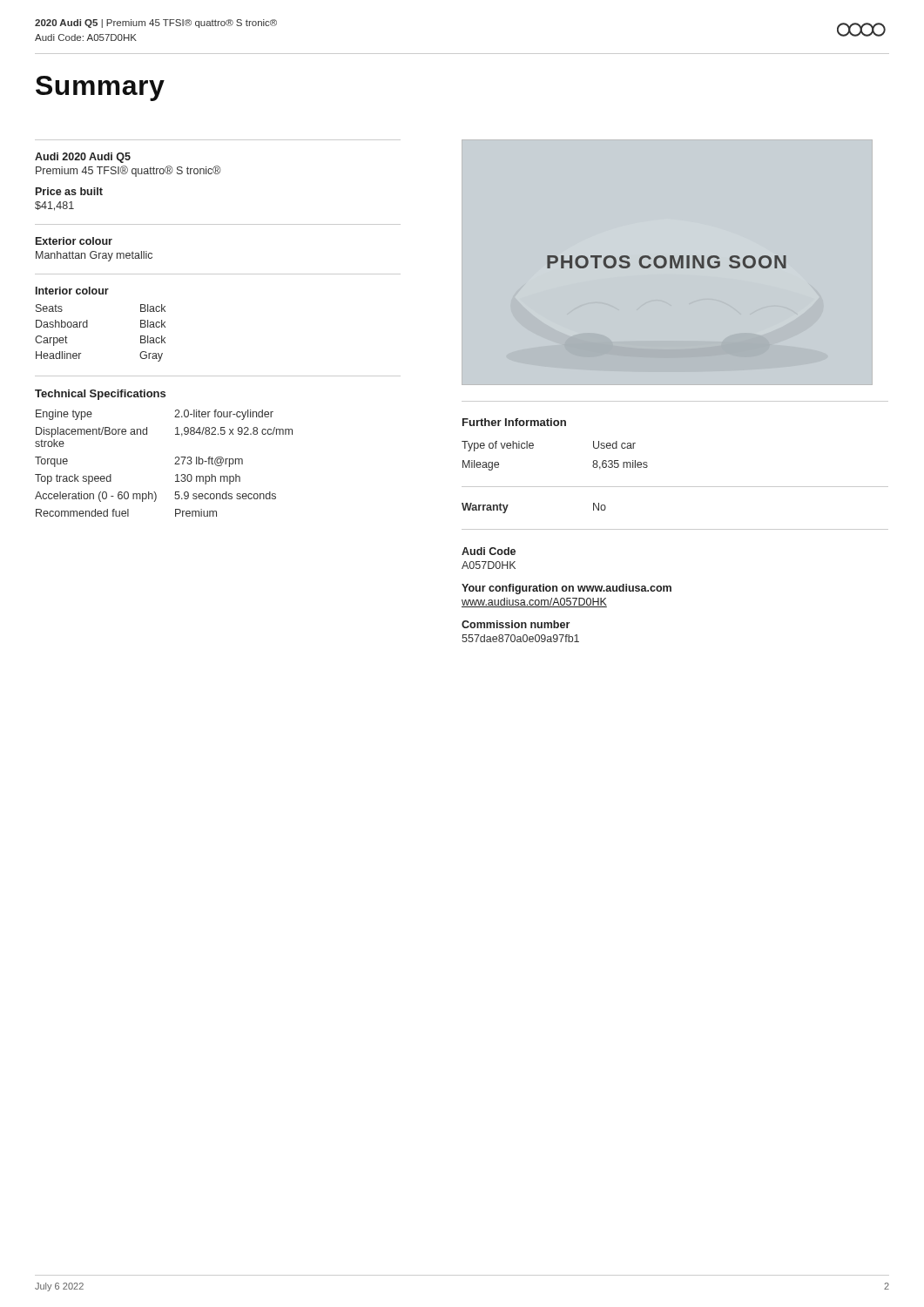
Task: Click where it says "Audi Code A057D0HK"
Action: coord(489,551)
